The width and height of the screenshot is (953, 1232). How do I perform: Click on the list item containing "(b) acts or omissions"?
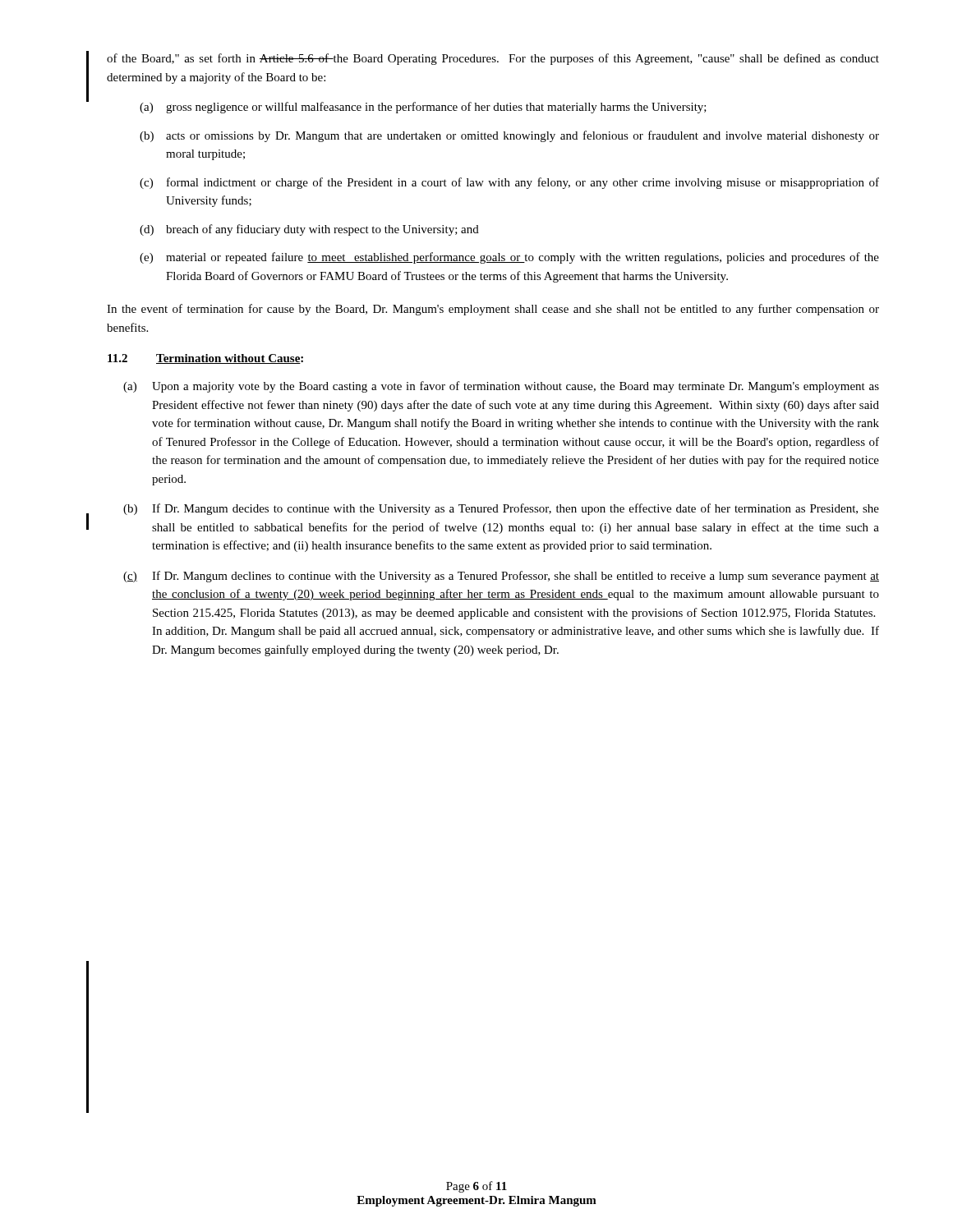[509, 145]
